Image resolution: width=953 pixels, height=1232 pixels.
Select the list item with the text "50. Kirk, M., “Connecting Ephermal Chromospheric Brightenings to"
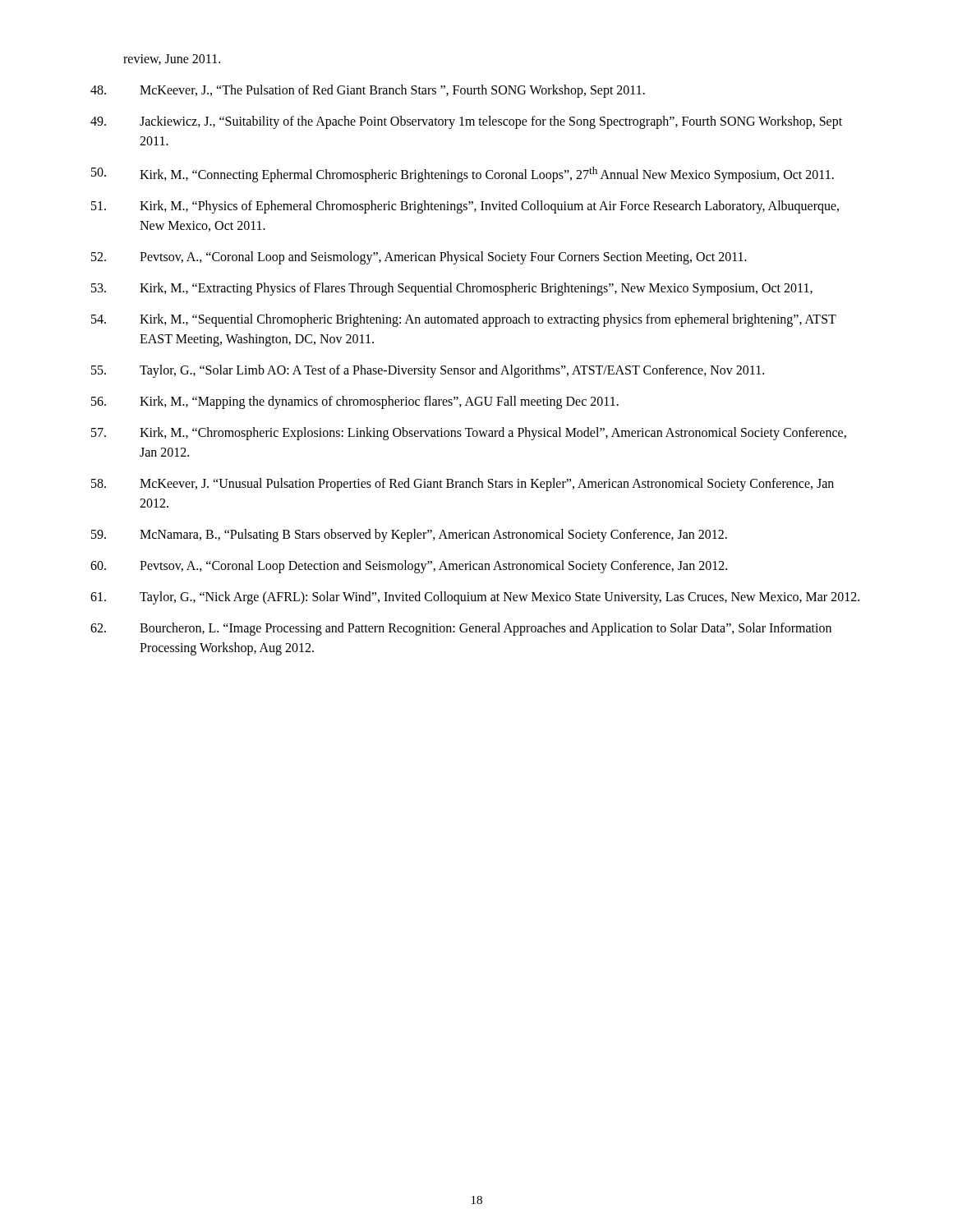(476, 174)
